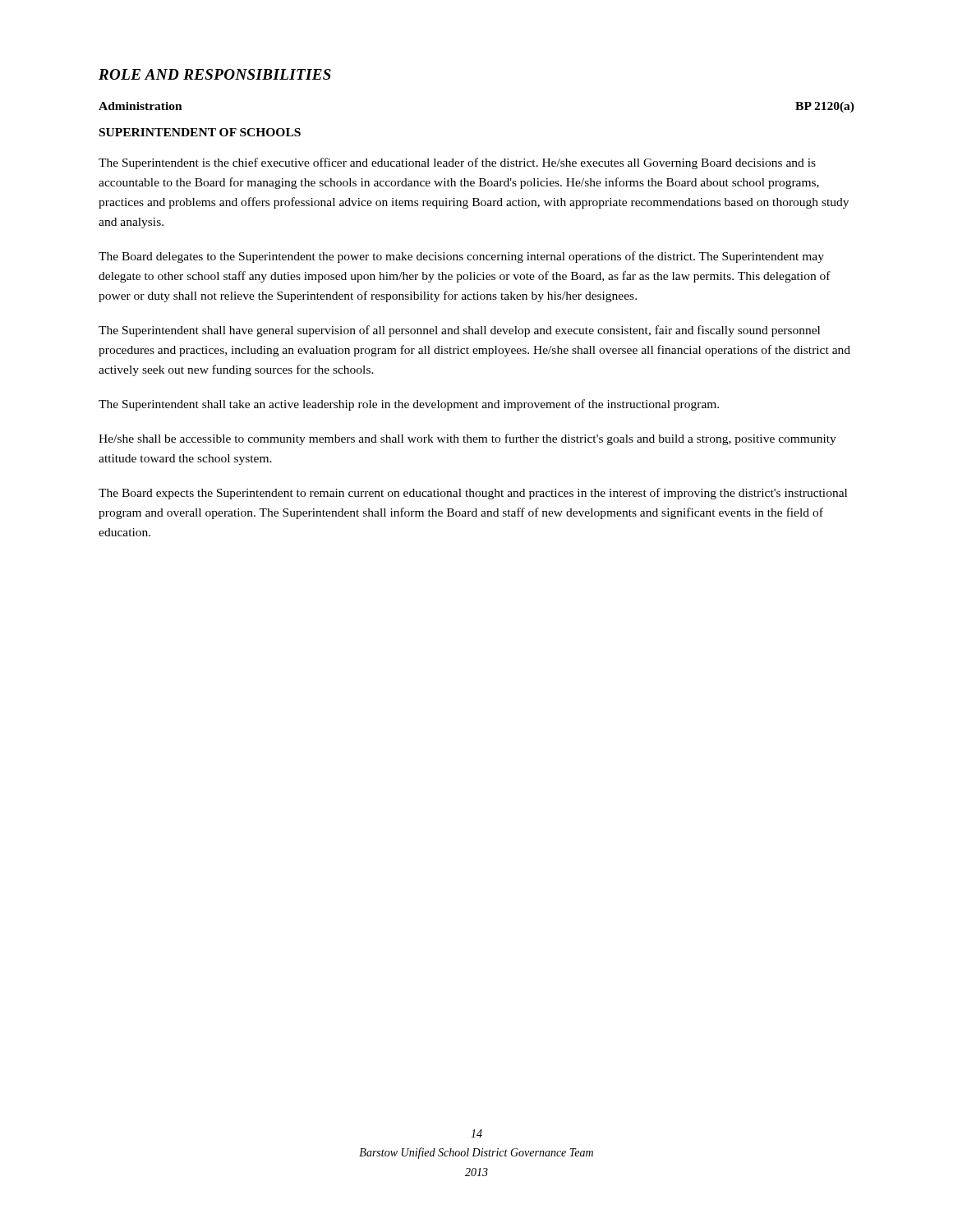Click the passage that begins "The Superintendent shall have general"
The width and height of the screenshot is (953, 1232).
coord(474,350)
